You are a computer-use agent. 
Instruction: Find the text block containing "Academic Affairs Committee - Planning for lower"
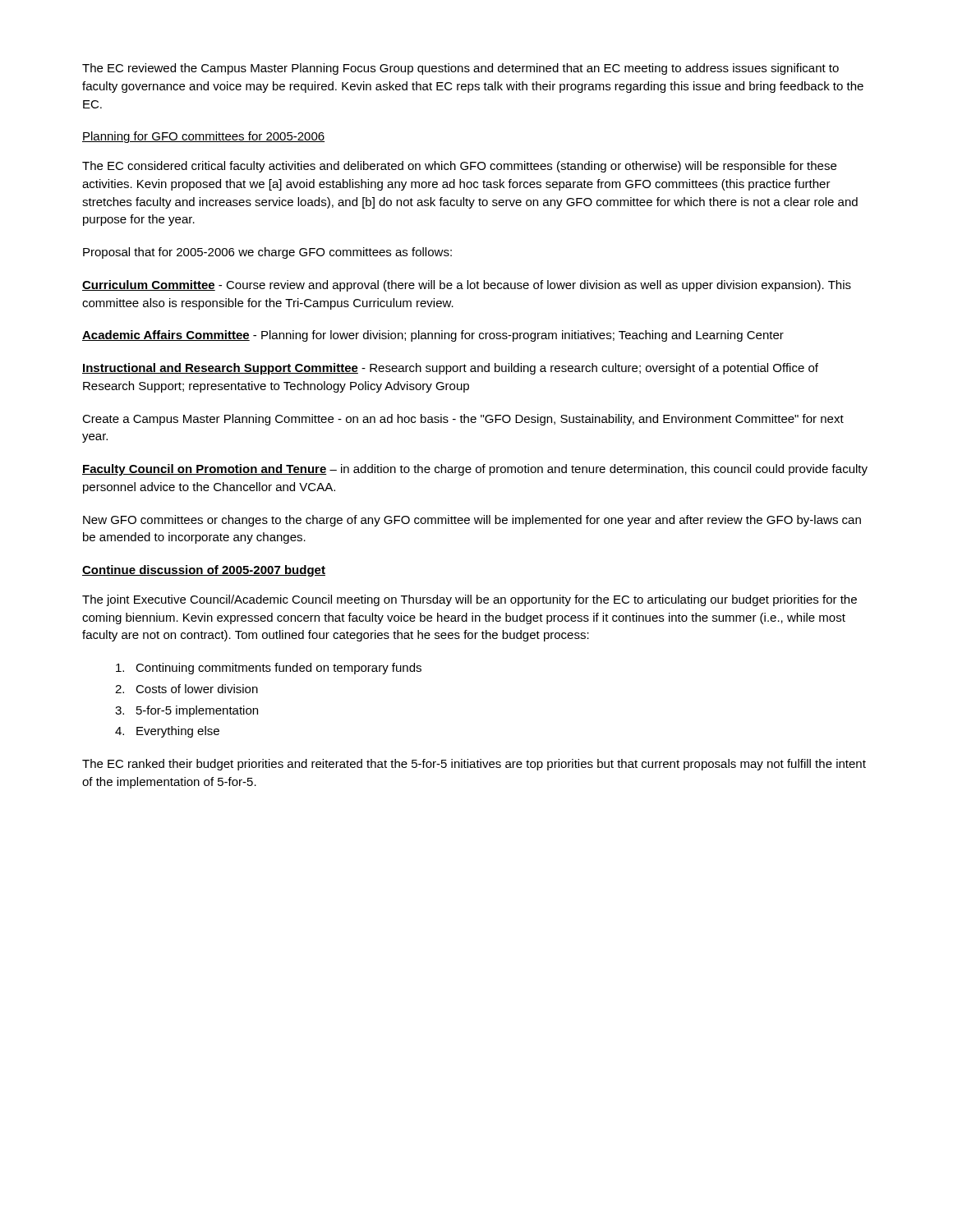pos(433,335)
